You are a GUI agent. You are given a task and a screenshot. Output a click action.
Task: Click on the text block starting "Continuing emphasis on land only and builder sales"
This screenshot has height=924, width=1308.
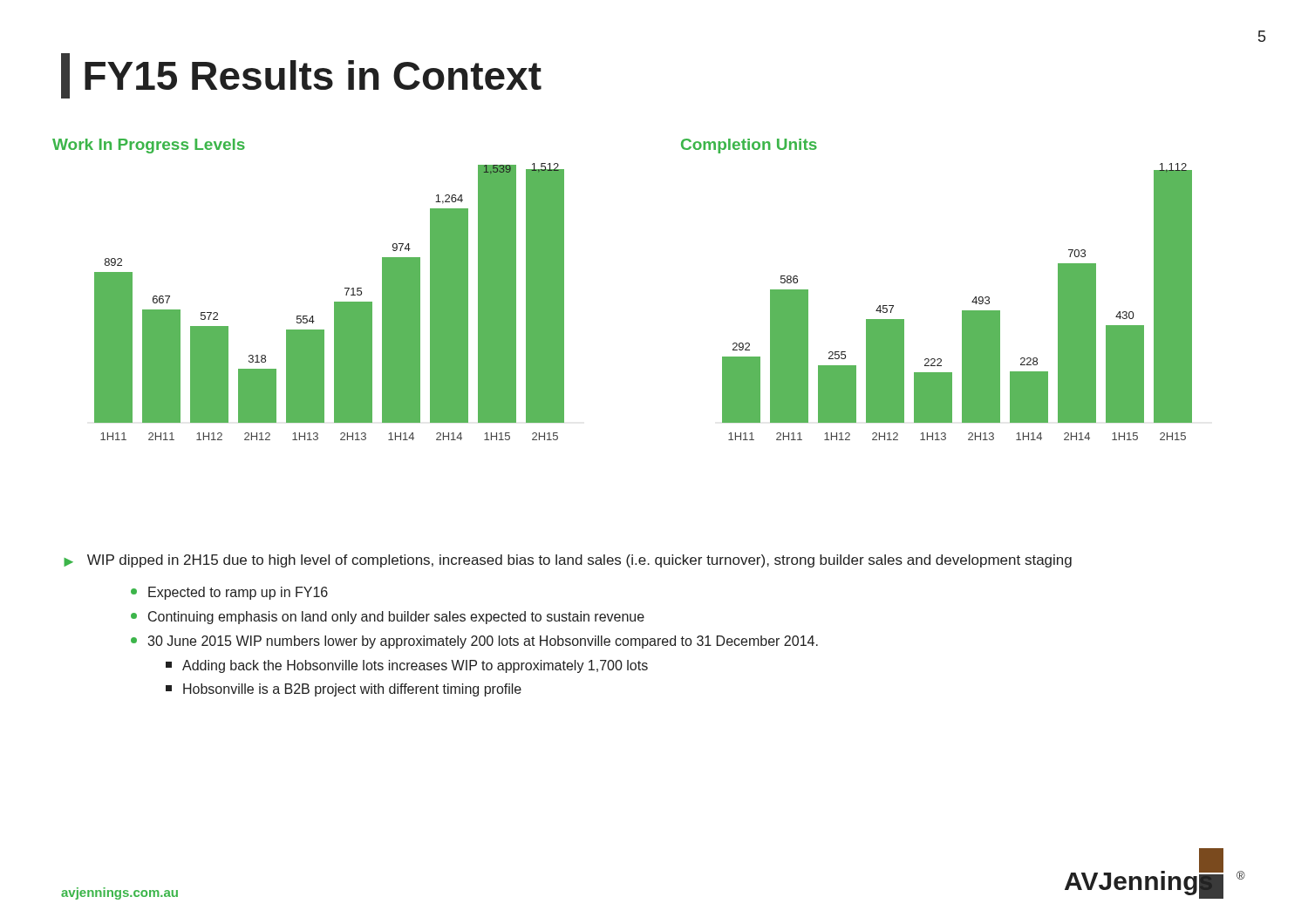click(x=388, y=617)
